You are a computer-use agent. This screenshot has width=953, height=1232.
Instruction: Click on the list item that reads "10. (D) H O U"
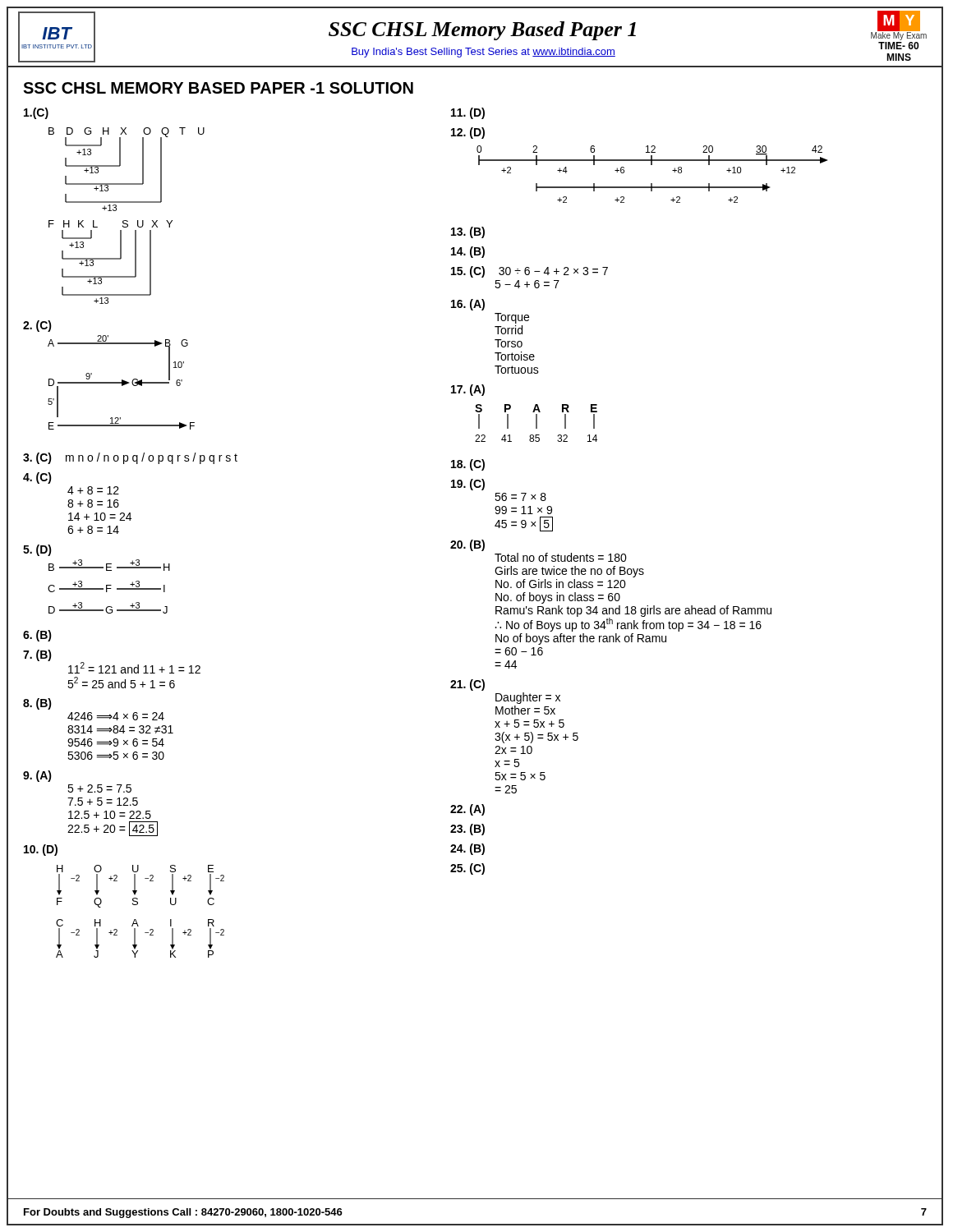41,850
